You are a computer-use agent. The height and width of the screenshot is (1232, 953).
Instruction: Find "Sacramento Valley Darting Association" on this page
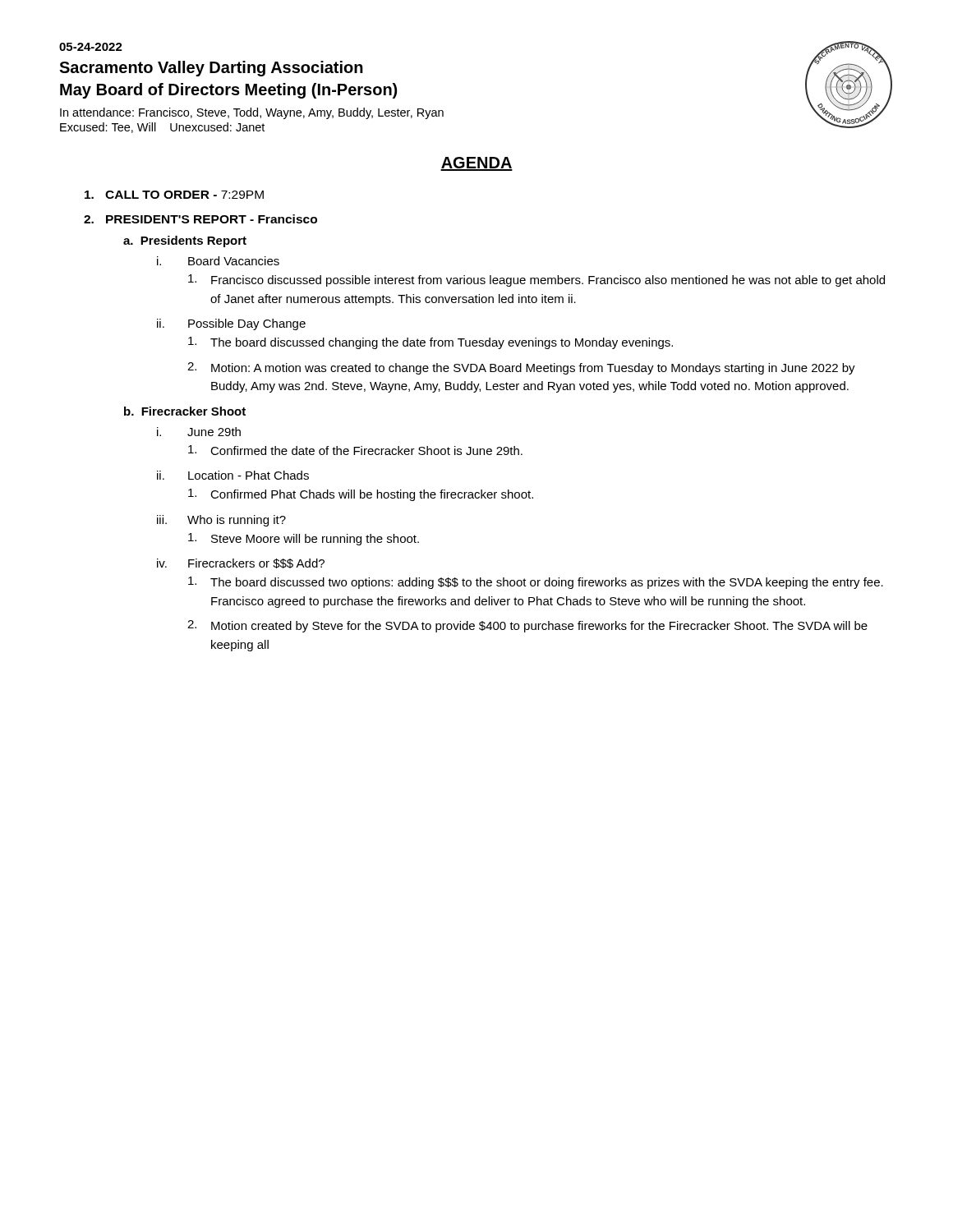(211, 69)
